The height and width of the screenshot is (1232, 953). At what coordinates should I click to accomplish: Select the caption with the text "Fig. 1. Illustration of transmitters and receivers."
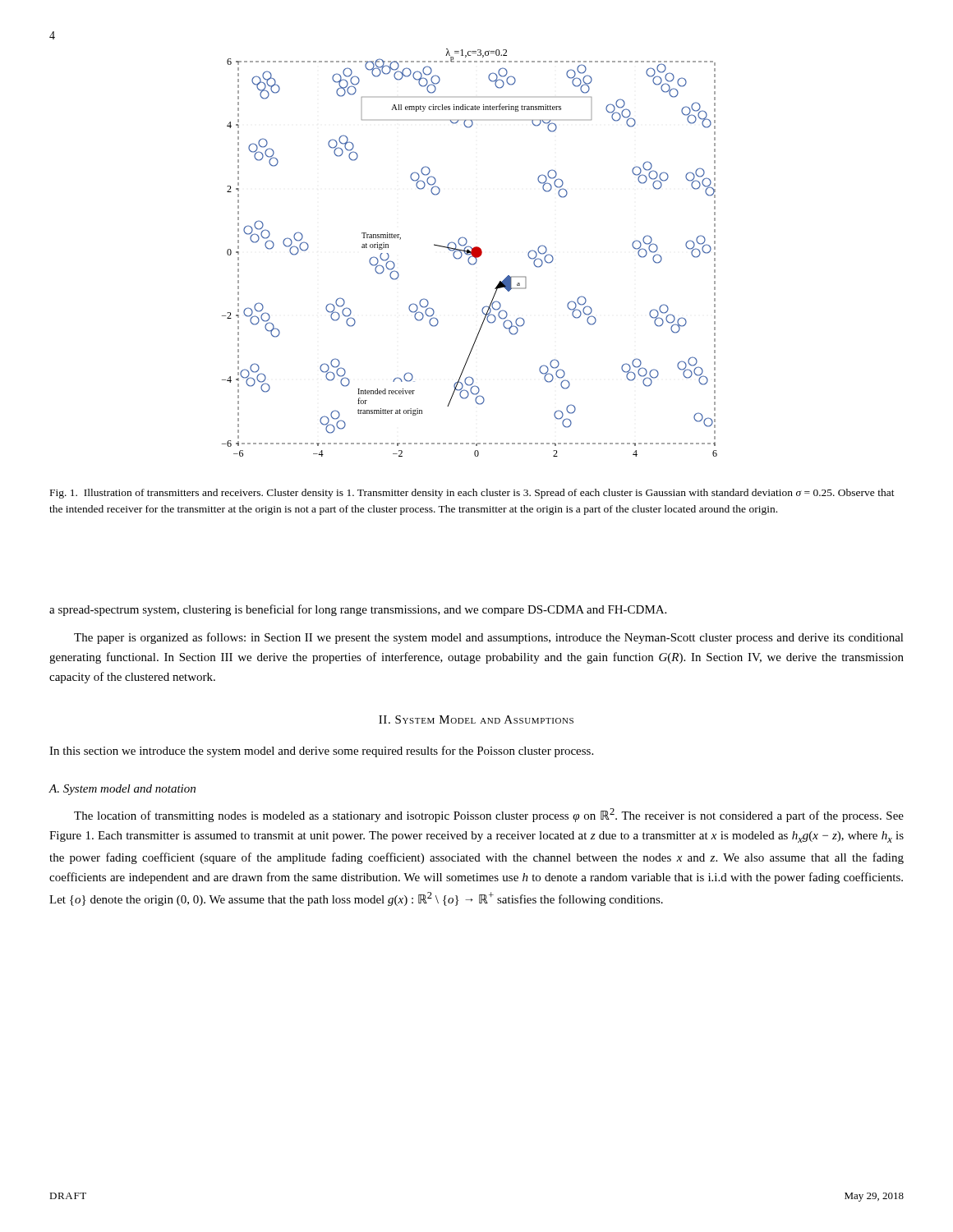pos(472,500)
